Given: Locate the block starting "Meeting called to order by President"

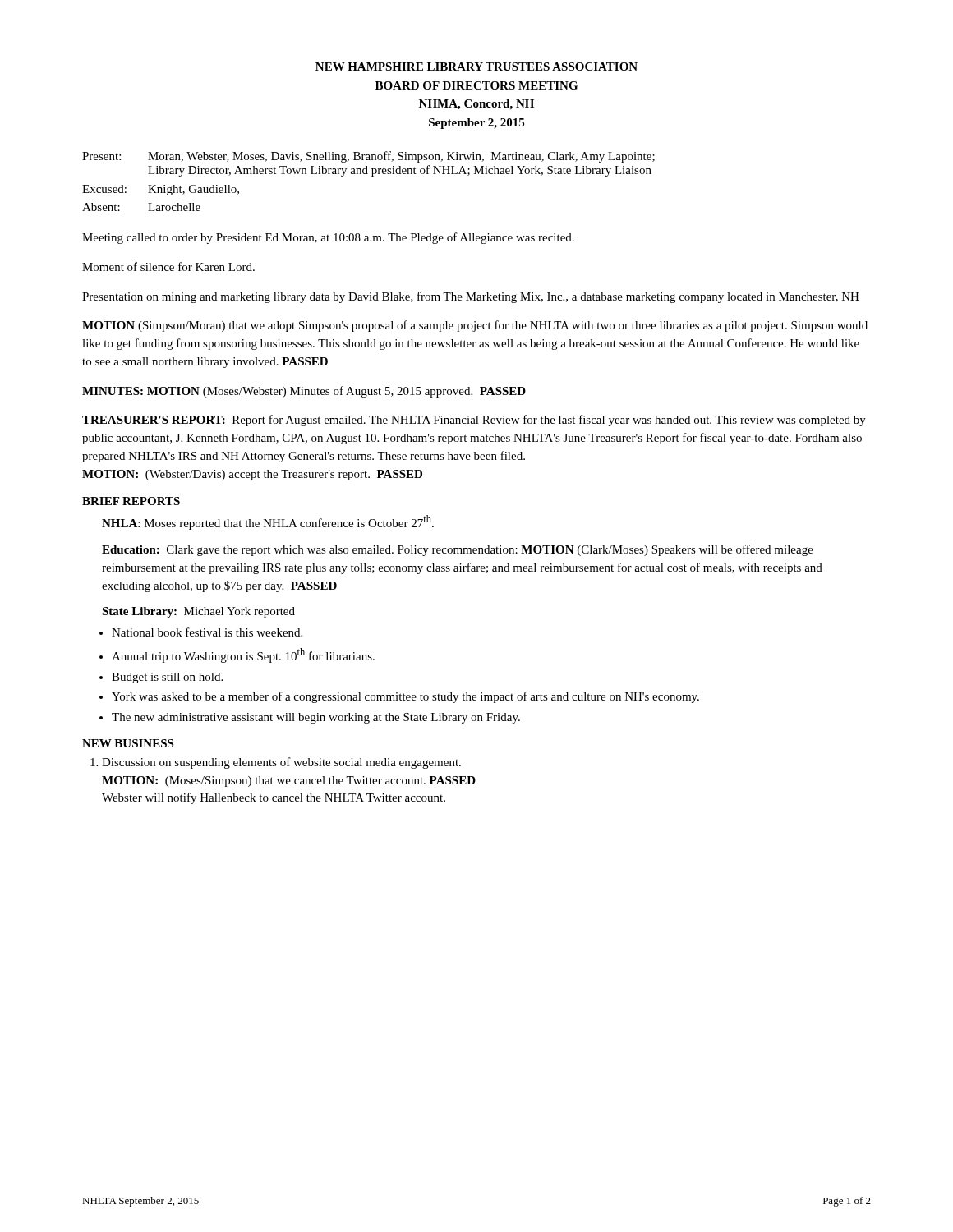Looking at the screenshot, I should (328, 237).
